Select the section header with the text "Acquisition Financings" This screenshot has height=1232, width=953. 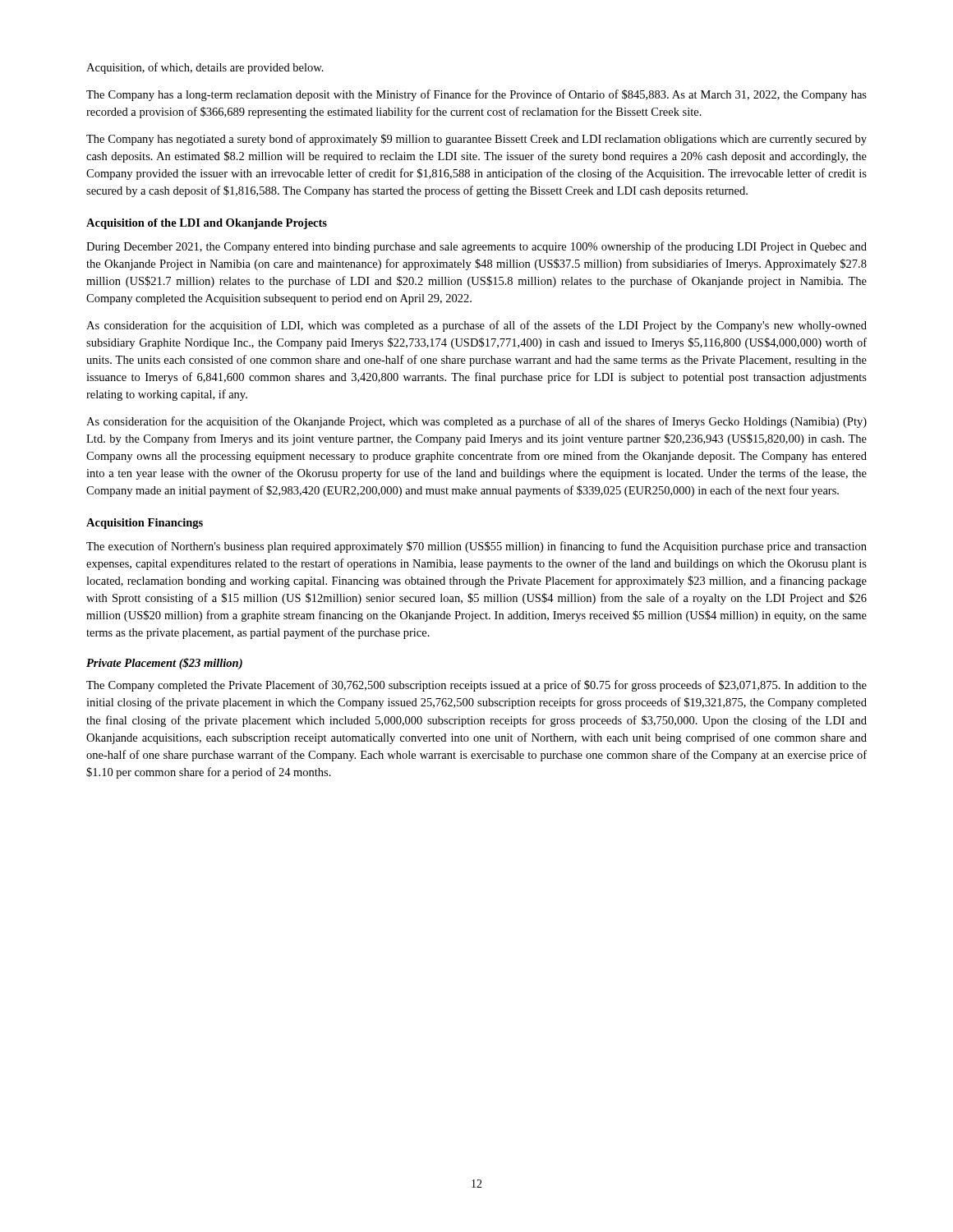click(x=145, y=524)
